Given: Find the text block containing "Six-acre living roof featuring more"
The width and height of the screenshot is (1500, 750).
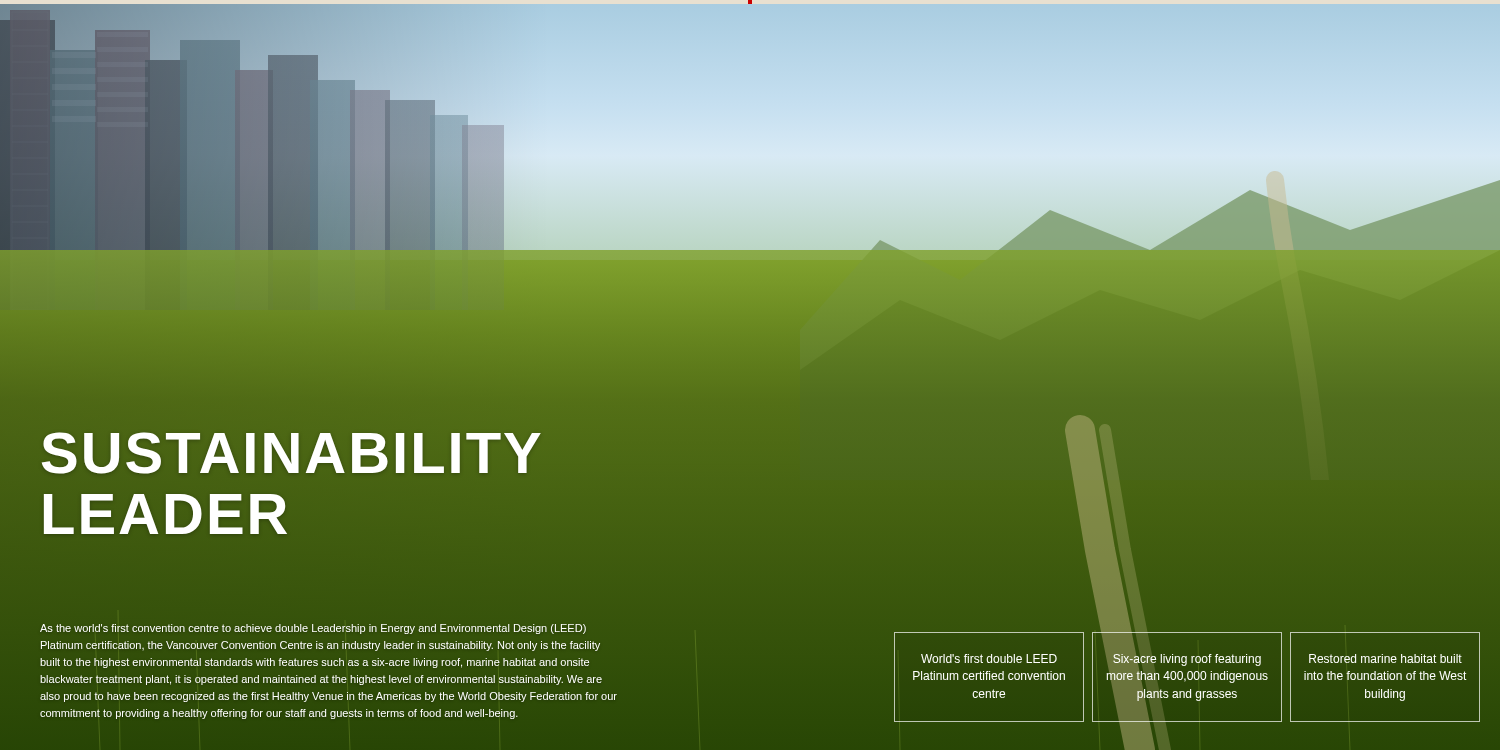Looking at the screenshot, I should point(1187,676).
